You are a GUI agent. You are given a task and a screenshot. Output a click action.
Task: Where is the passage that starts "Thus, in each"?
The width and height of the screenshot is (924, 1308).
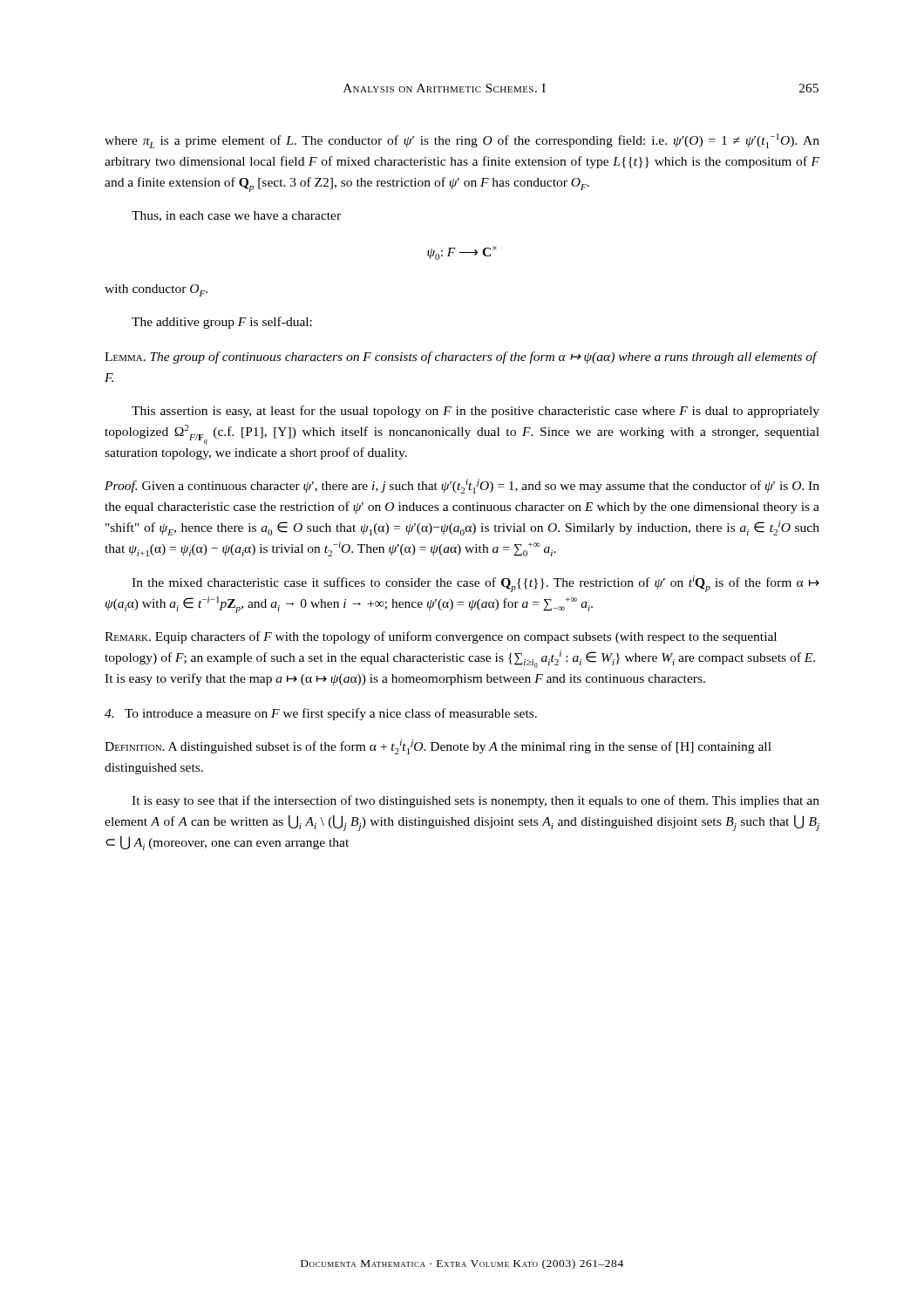tap(236, 215)
